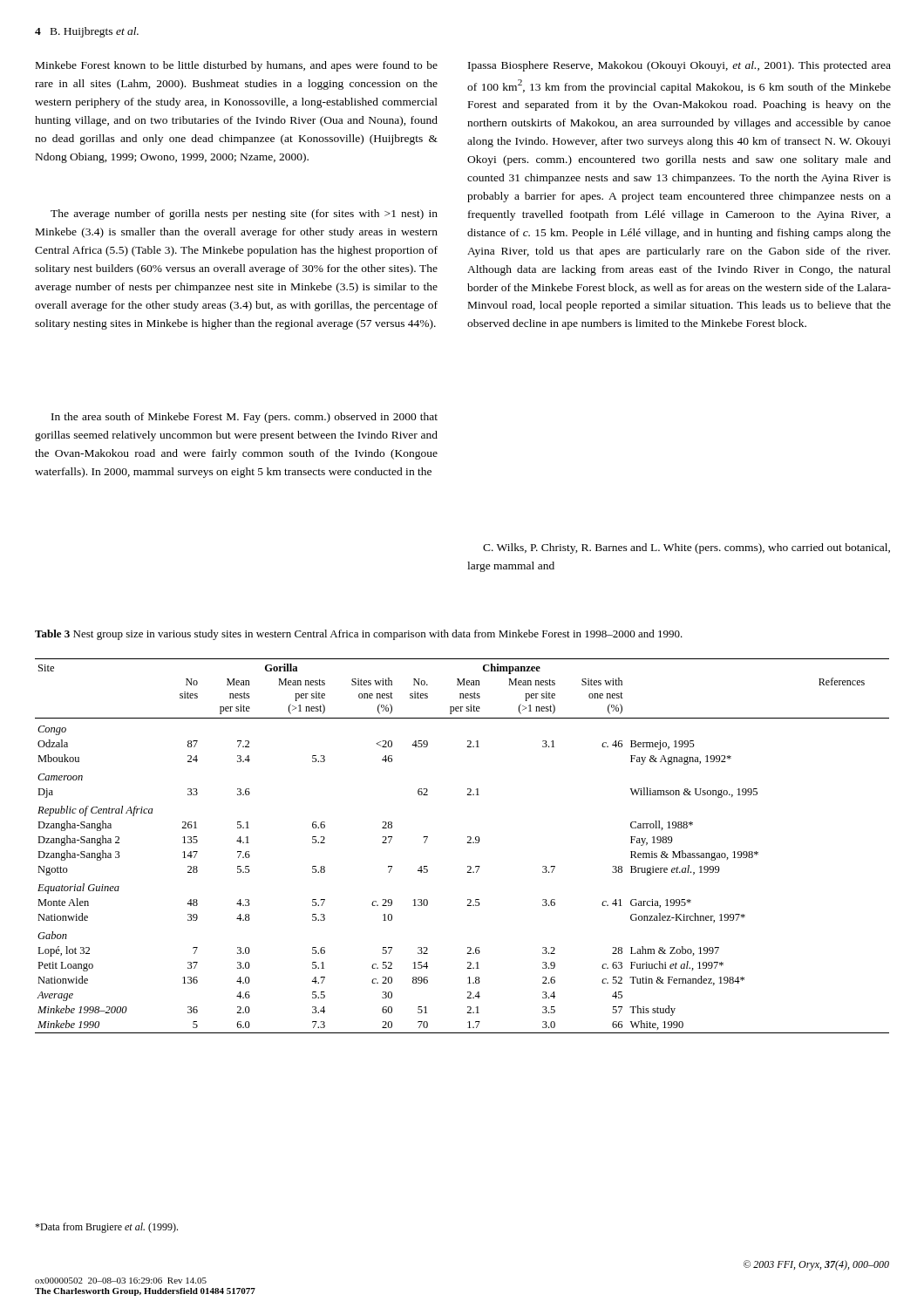Find the text starting "Table 3 Nest group size in various"
The width and height of the screenshot is (924, 1308).
(359, 633)
